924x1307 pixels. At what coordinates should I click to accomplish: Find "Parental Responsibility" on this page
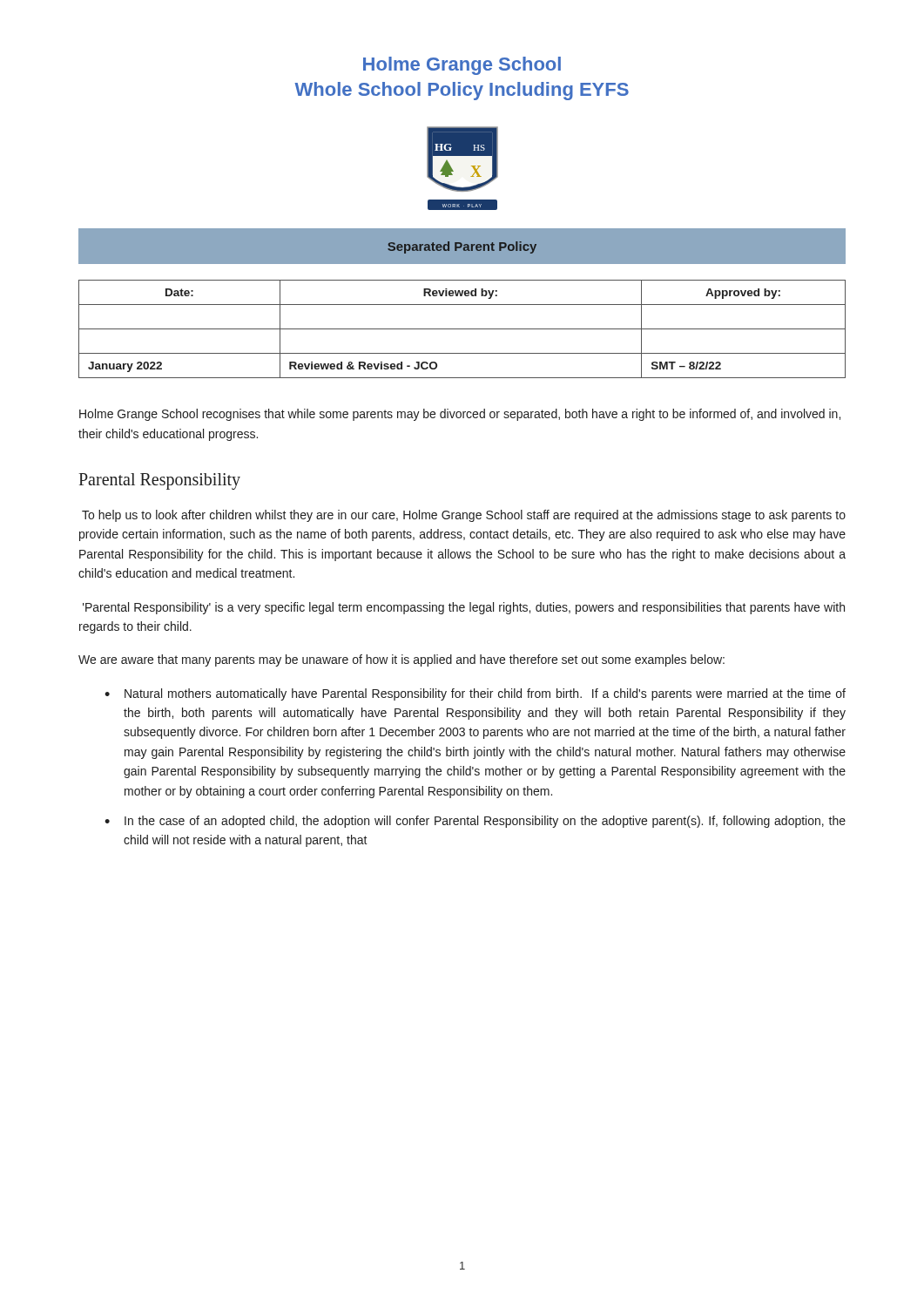click(x=159, y=479)
